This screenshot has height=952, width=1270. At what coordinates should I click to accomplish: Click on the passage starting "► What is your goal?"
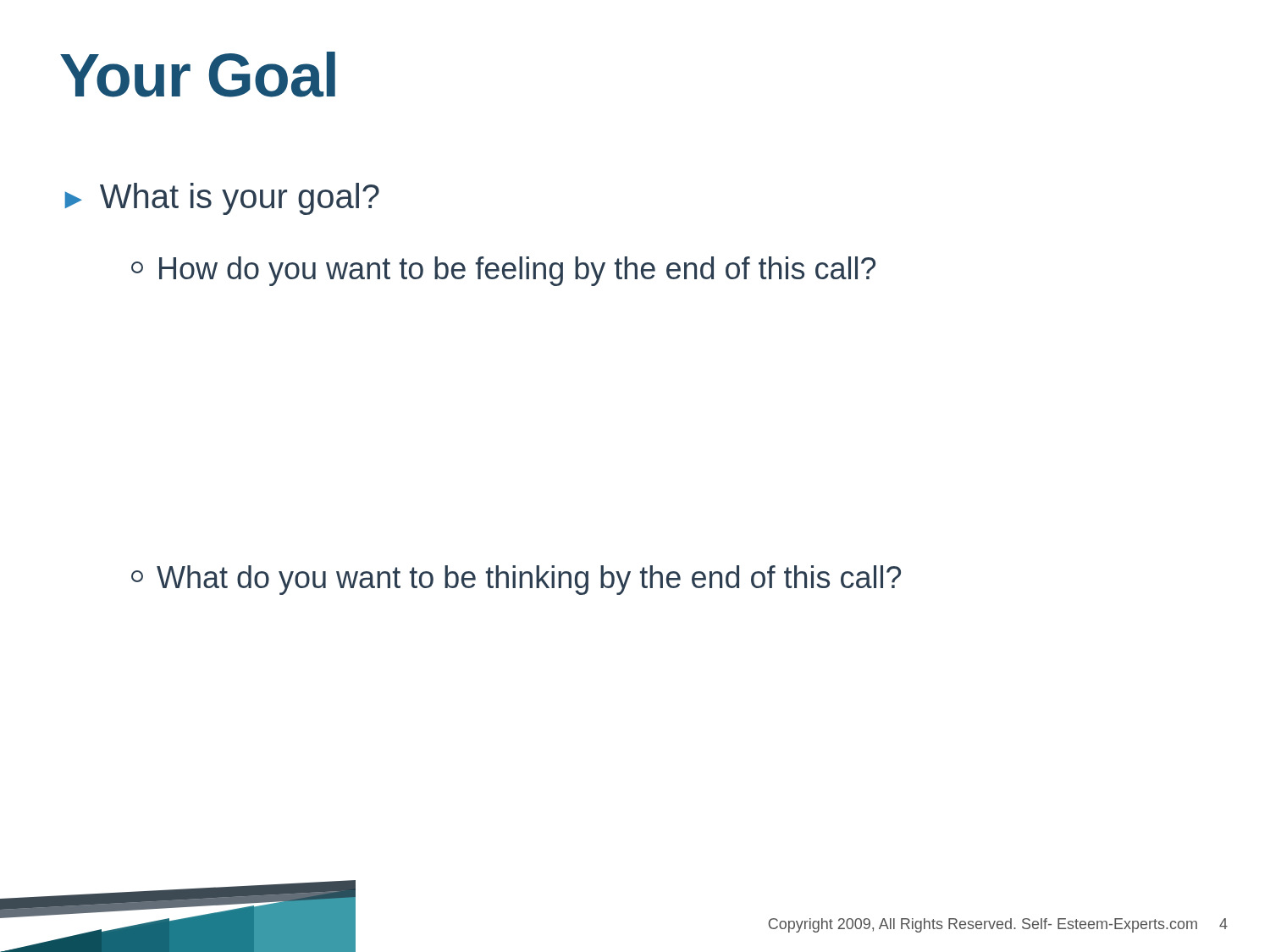point(220,197)
